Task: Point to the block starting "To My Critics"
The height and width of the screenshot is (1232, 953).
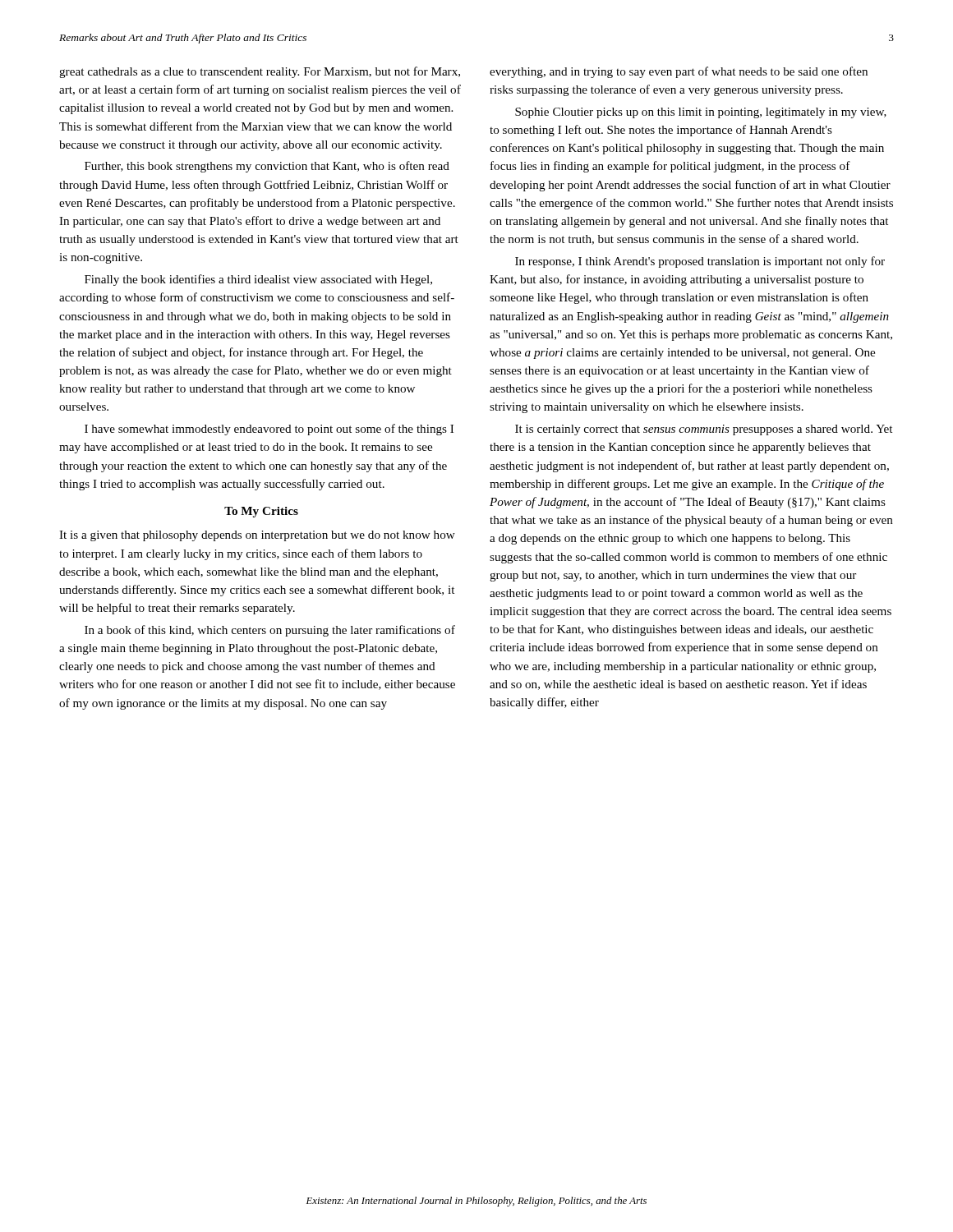Action: coord(261,511)
